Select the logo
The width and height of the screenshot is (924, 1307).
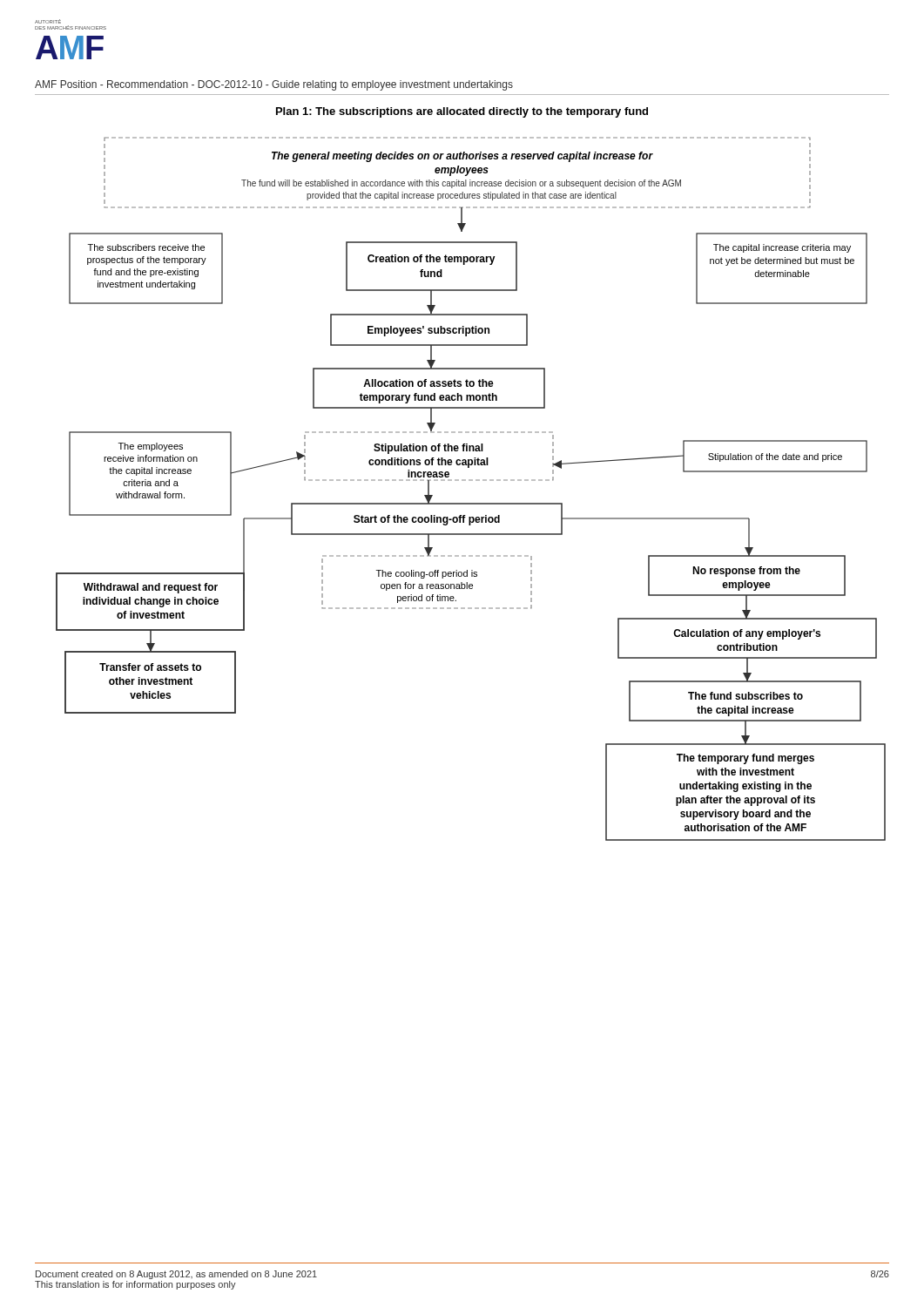(78, 42)
